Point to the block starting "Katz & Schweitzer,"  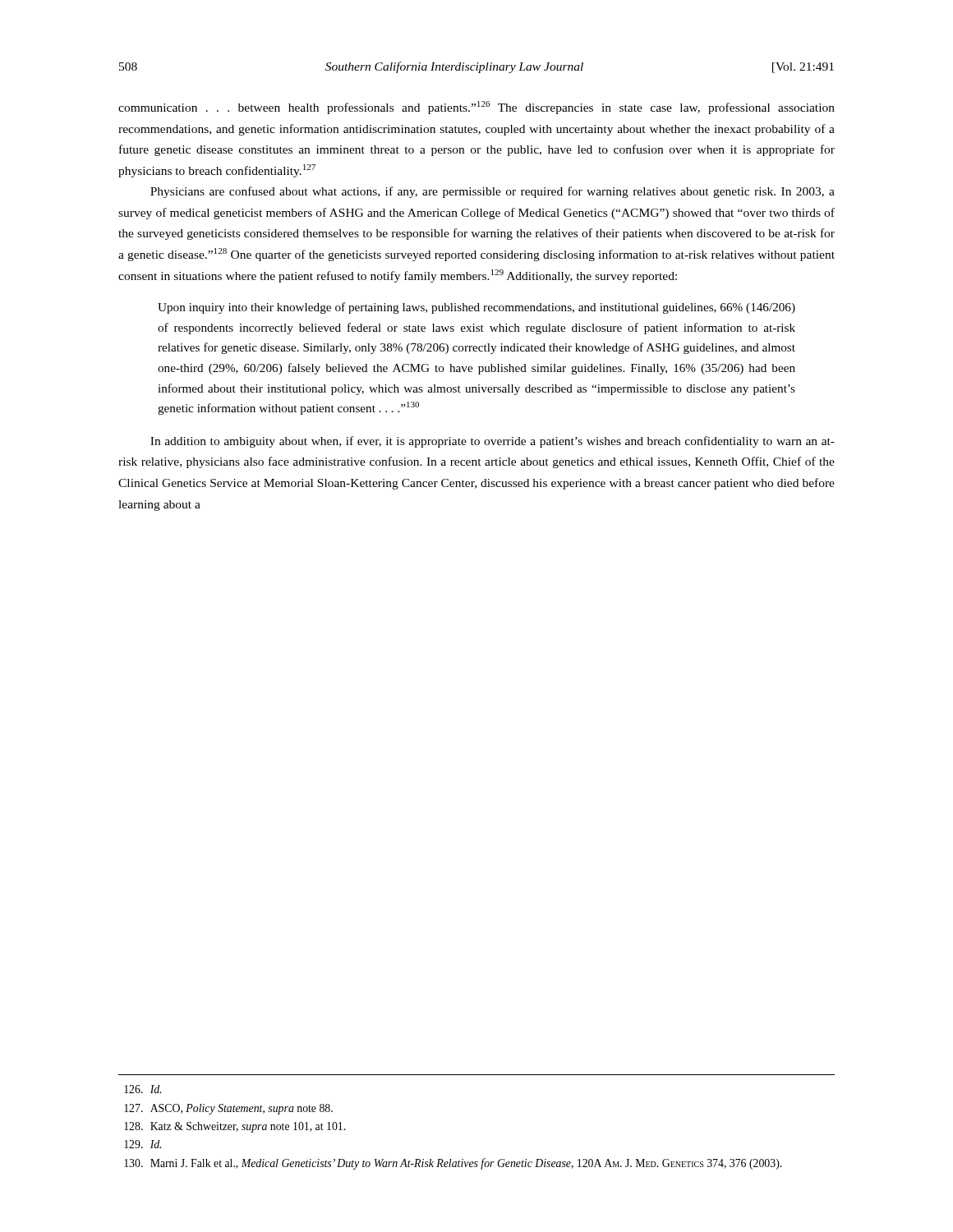235,1127
